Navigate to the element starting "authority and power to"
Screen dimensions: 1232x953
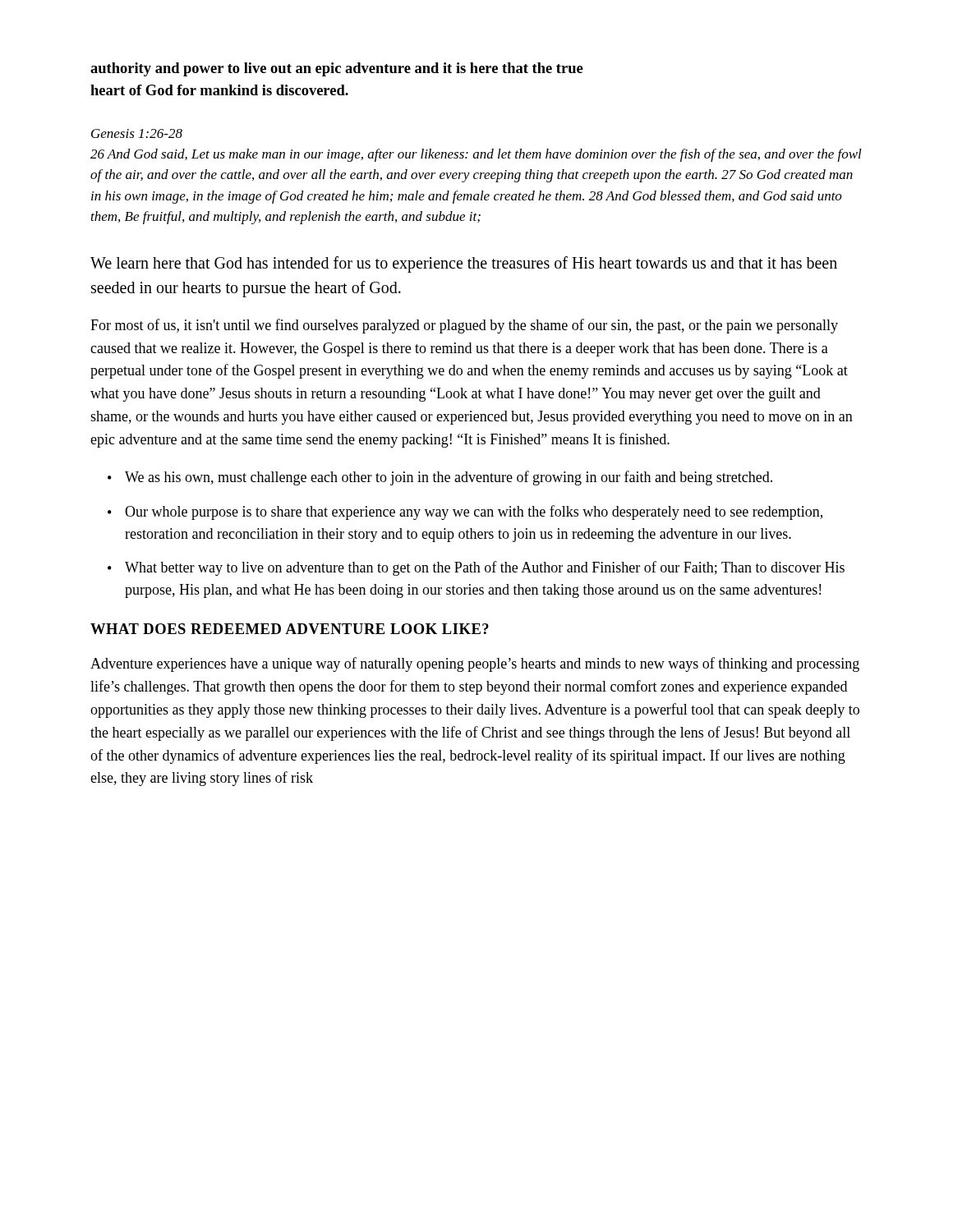476,80
